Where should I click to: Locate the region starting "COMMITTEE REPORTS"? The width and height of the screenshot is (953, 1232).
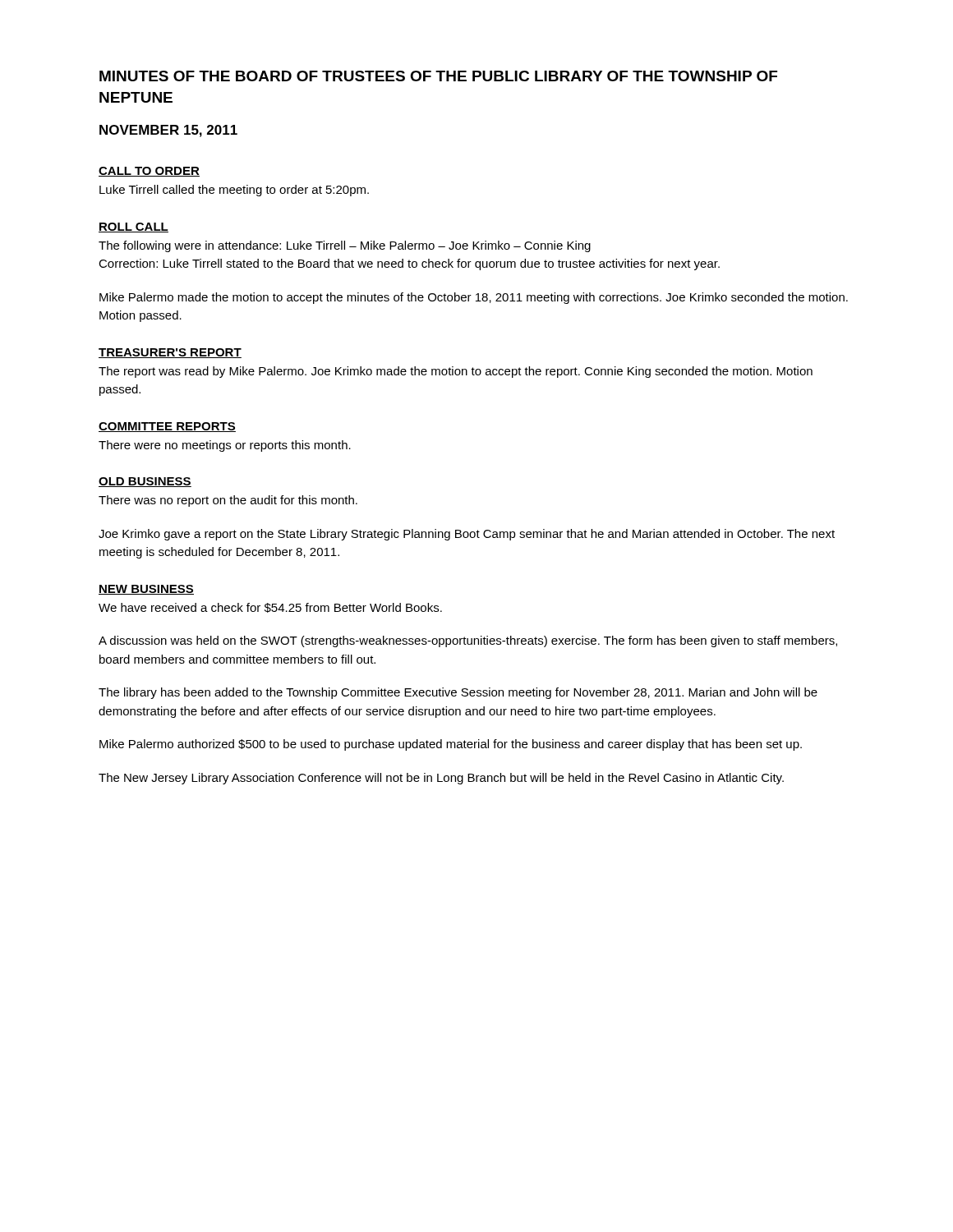167,426
